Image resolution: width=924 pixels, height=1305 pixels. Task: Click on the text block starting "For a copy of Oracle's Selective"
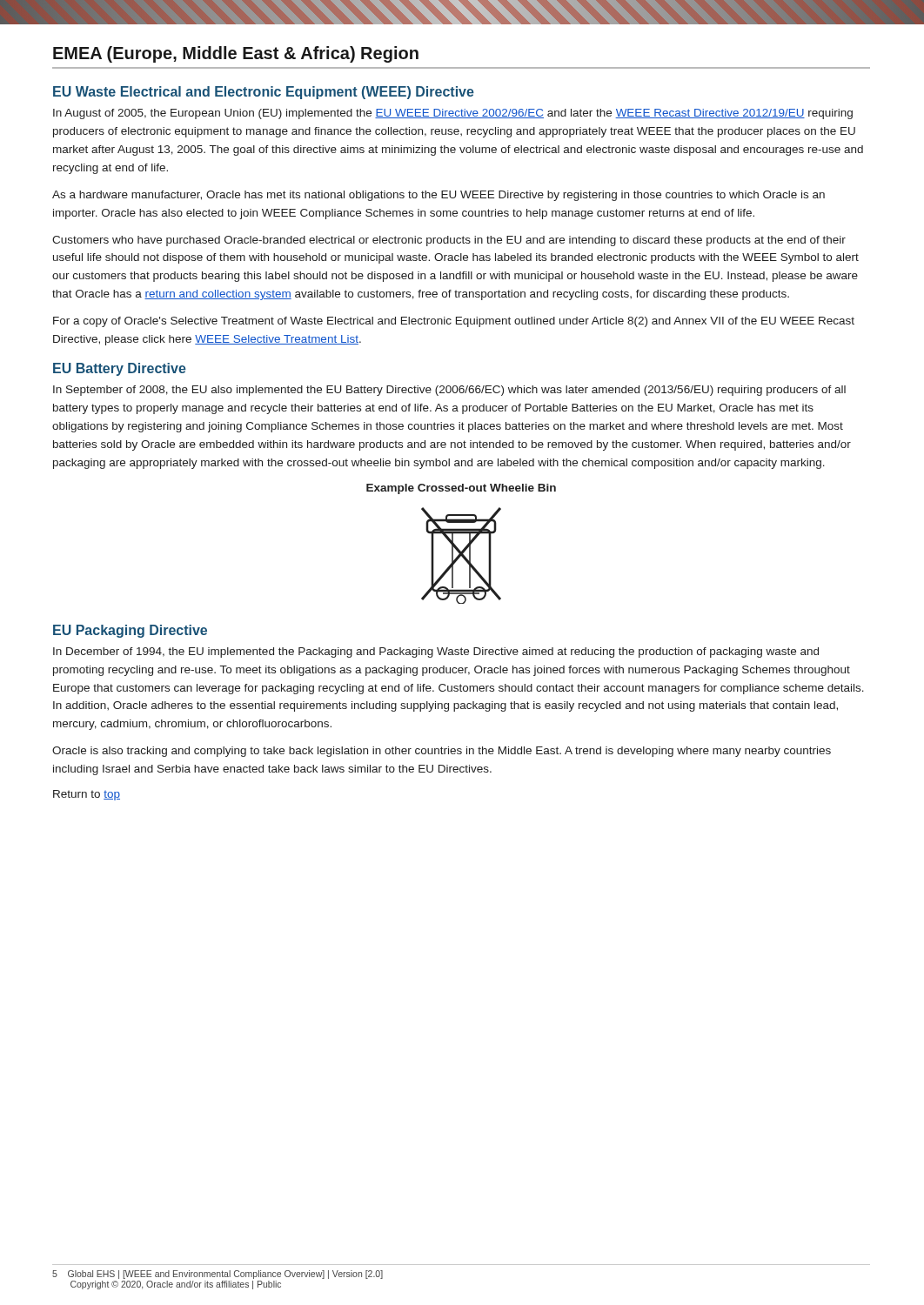[x=453, y=330]
